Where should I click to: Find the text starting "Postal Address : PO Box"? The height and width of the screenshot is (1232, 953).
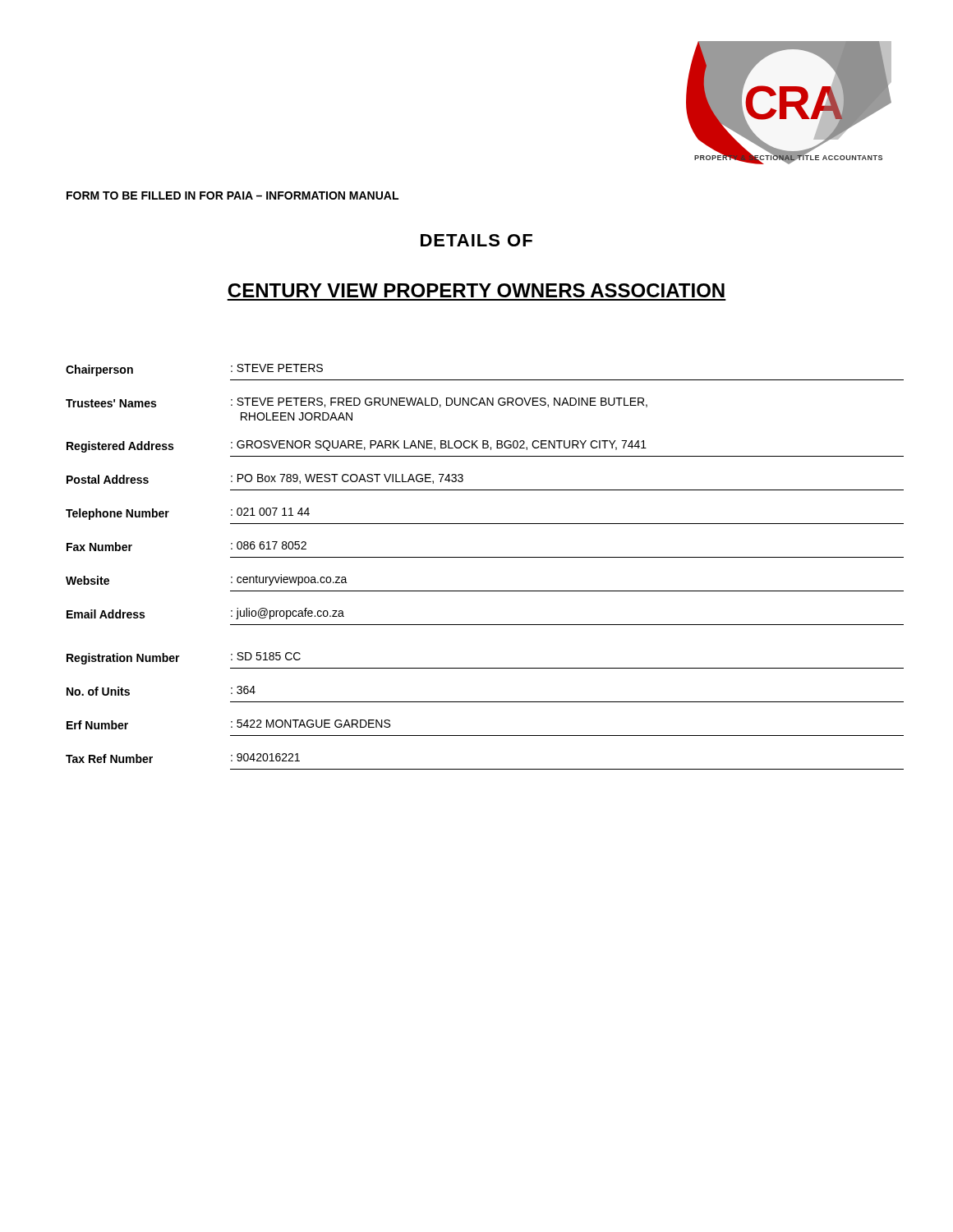[x=485, y=481]
